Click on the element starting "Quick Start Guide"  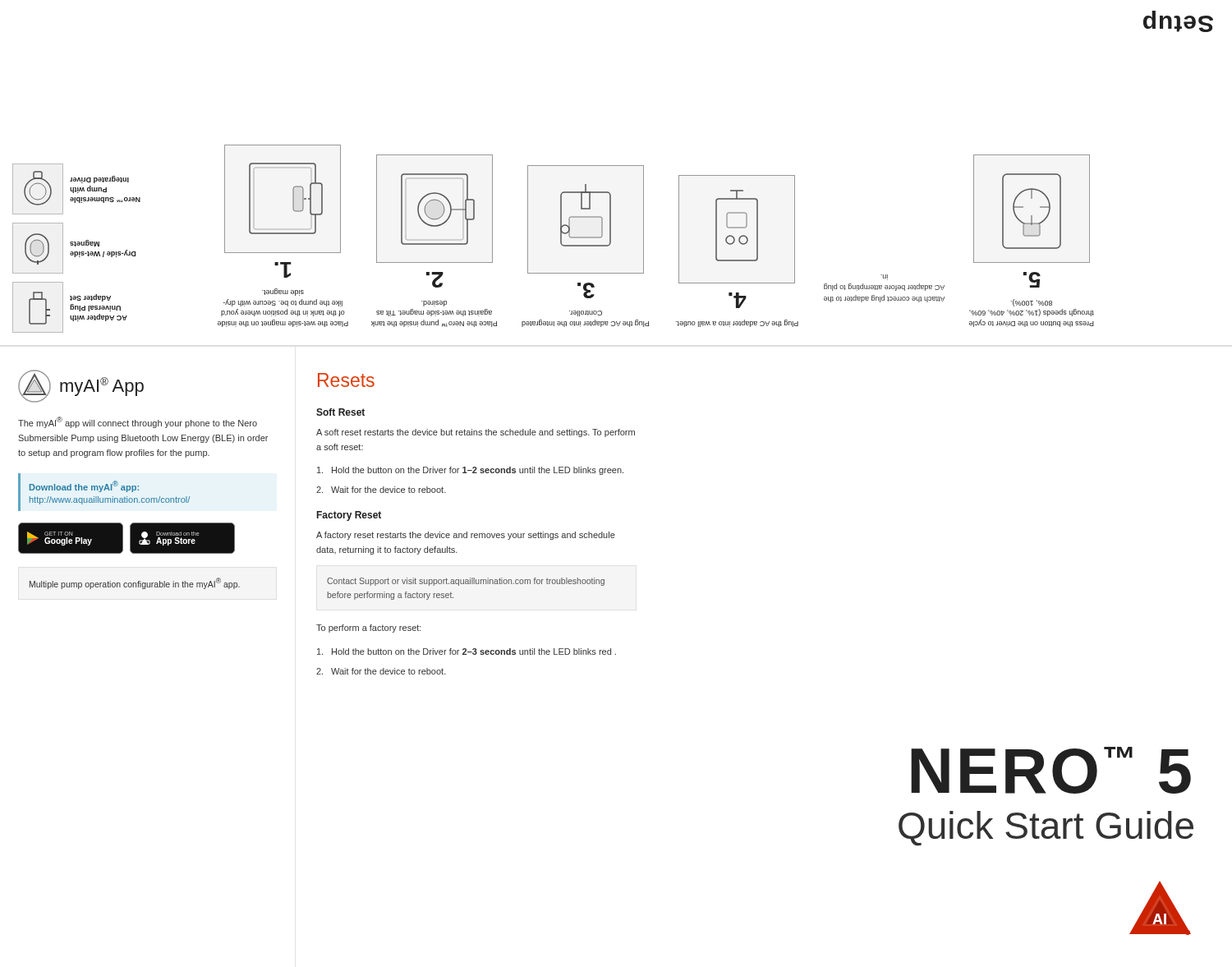tap(1046, 826)
